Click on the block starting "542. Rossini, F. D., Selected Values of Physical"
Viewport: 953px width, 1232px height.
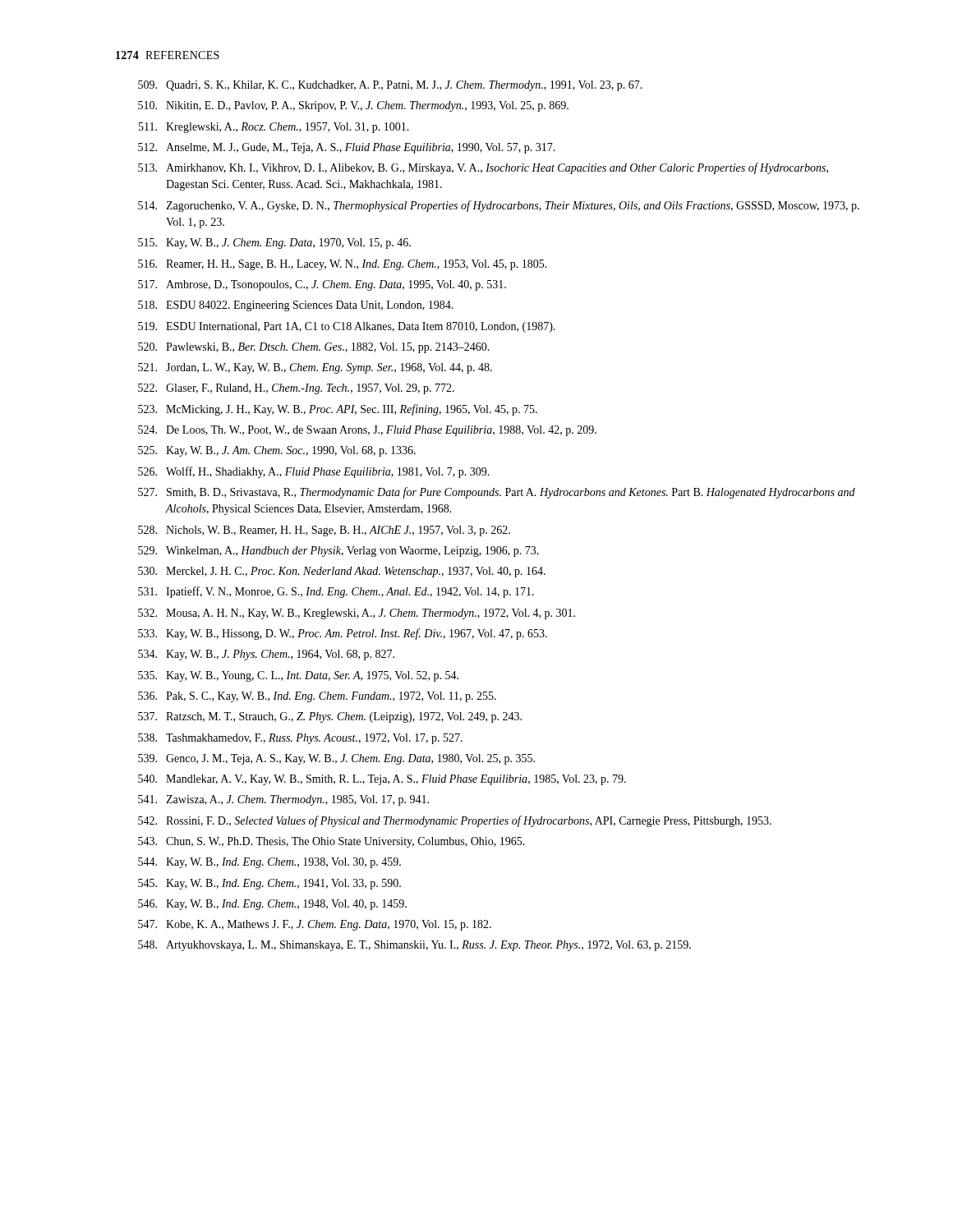(493, 821)
